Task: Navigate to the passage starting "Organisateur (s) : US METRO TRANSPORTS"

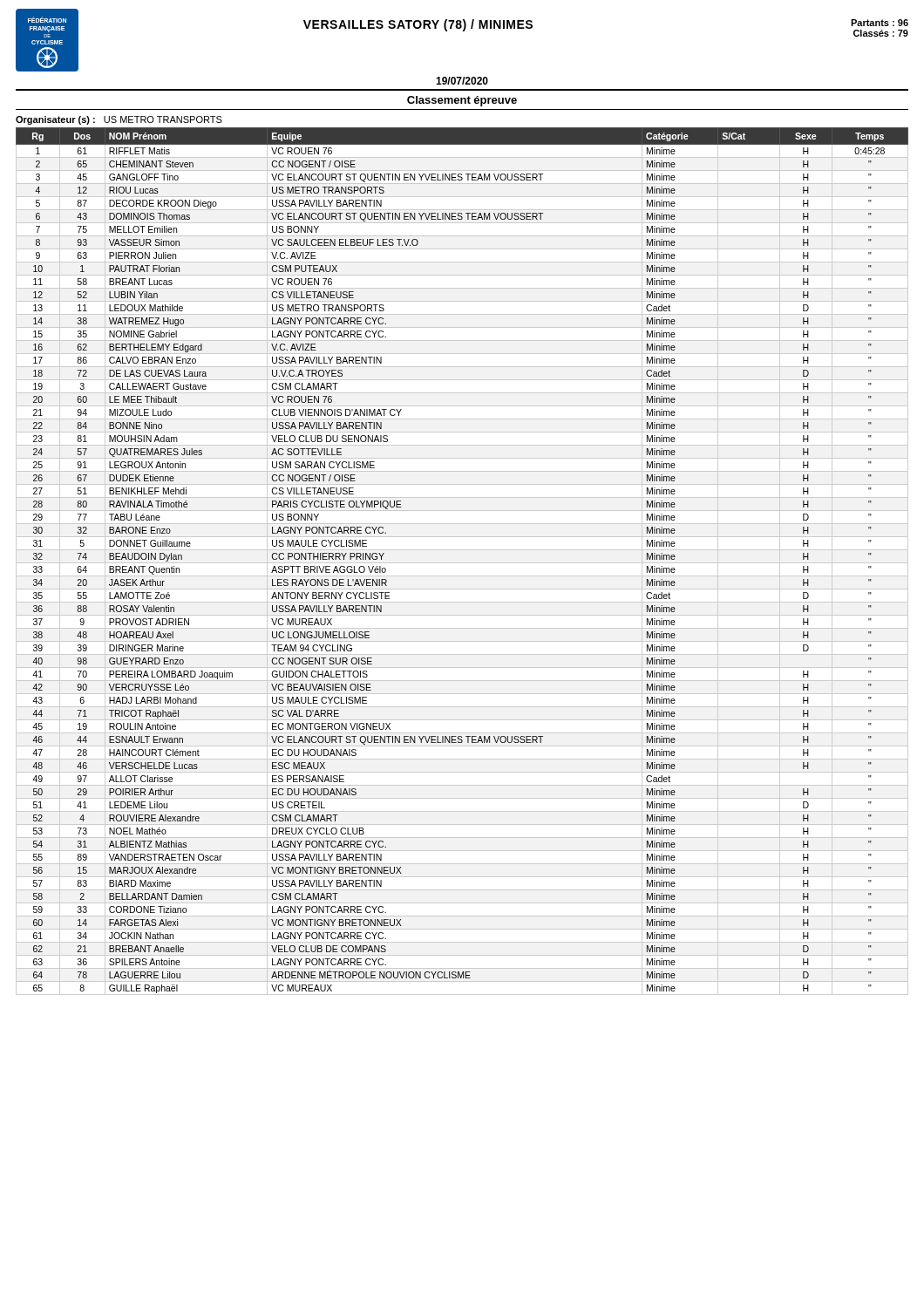Action: (x=119, y=119)
